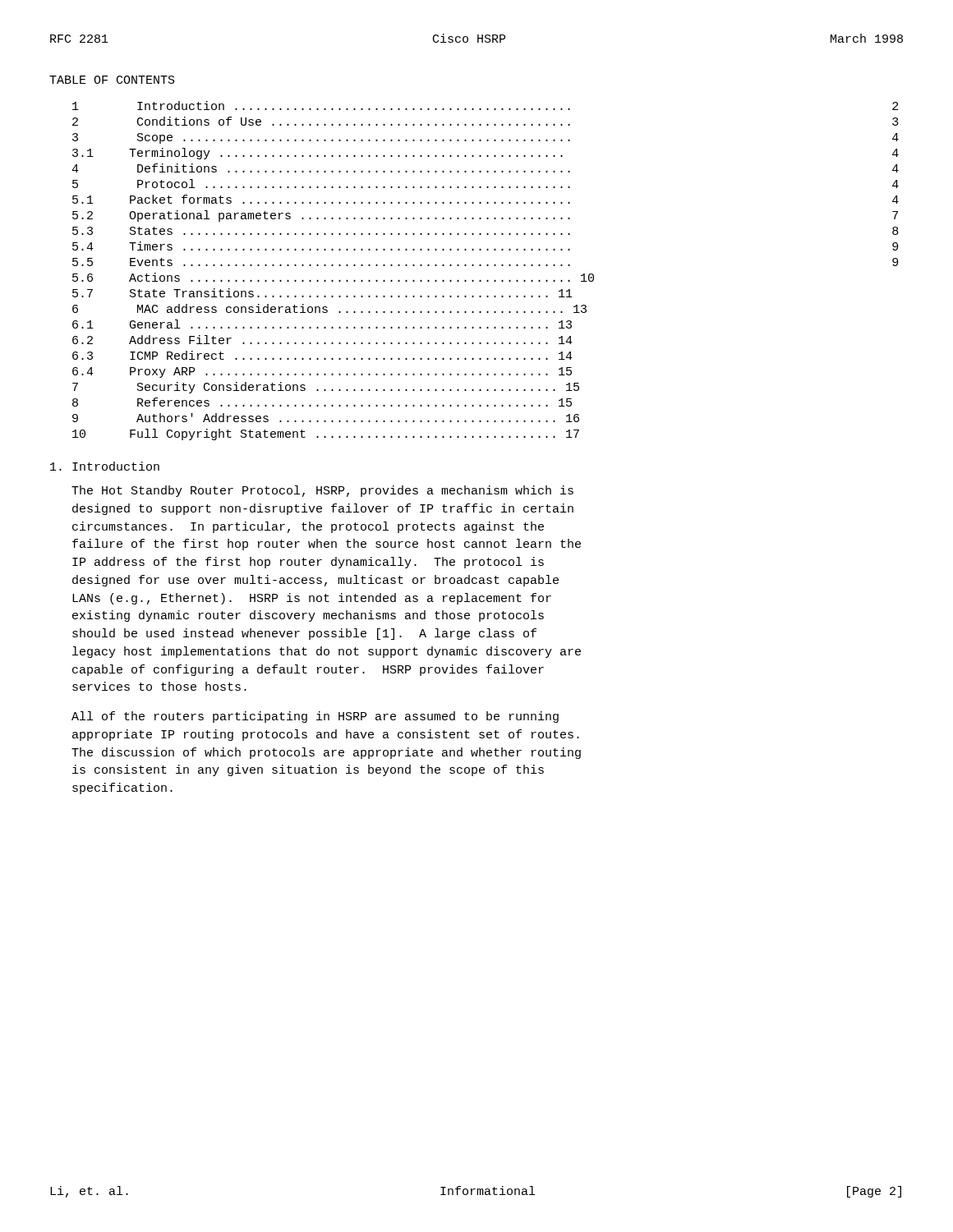Select a table

[x=476, y=271]
